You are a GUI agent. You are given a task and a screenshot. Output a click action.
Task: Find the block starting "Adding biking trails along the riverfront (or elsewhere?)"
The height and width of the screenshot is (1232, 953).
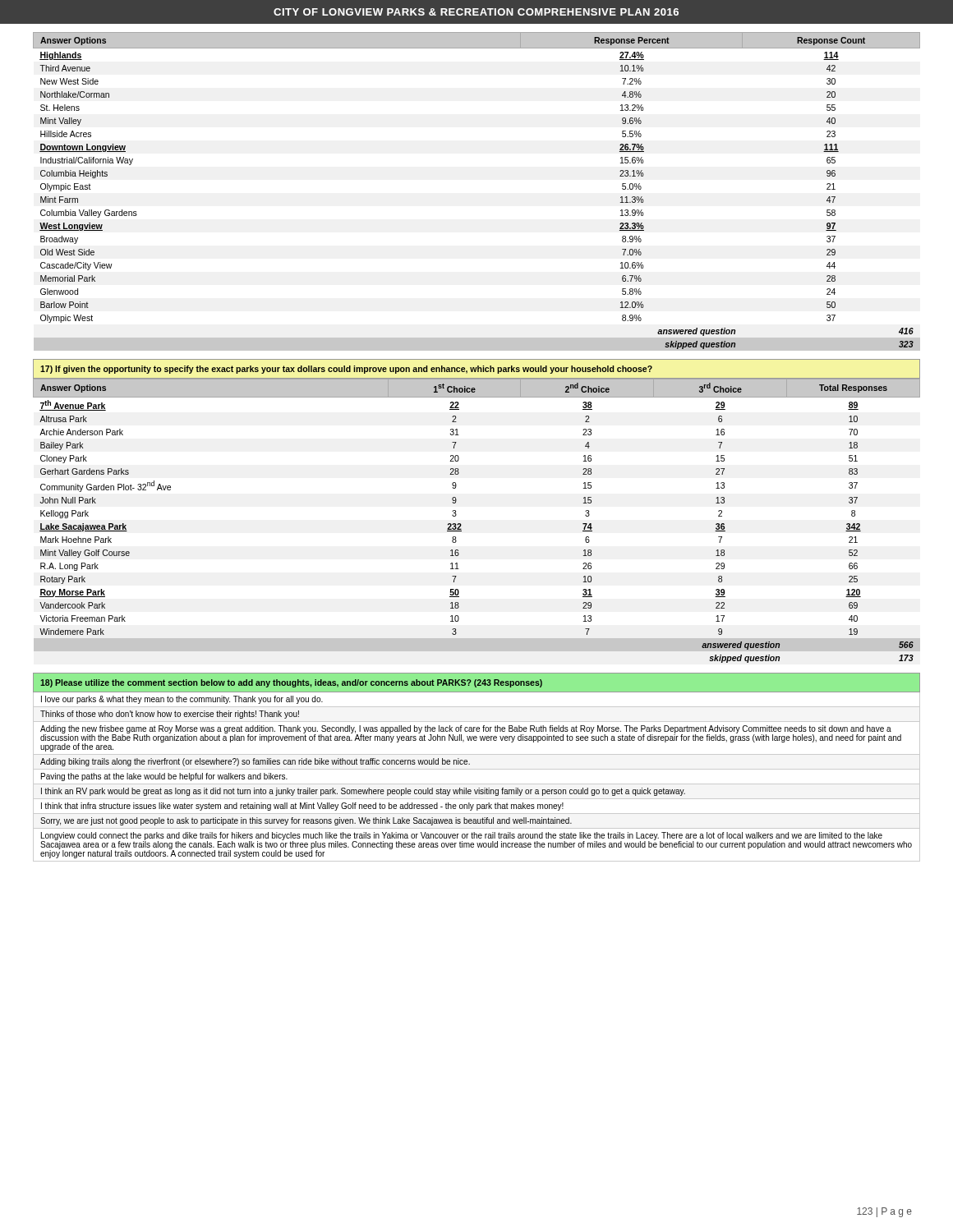point(255,761)
